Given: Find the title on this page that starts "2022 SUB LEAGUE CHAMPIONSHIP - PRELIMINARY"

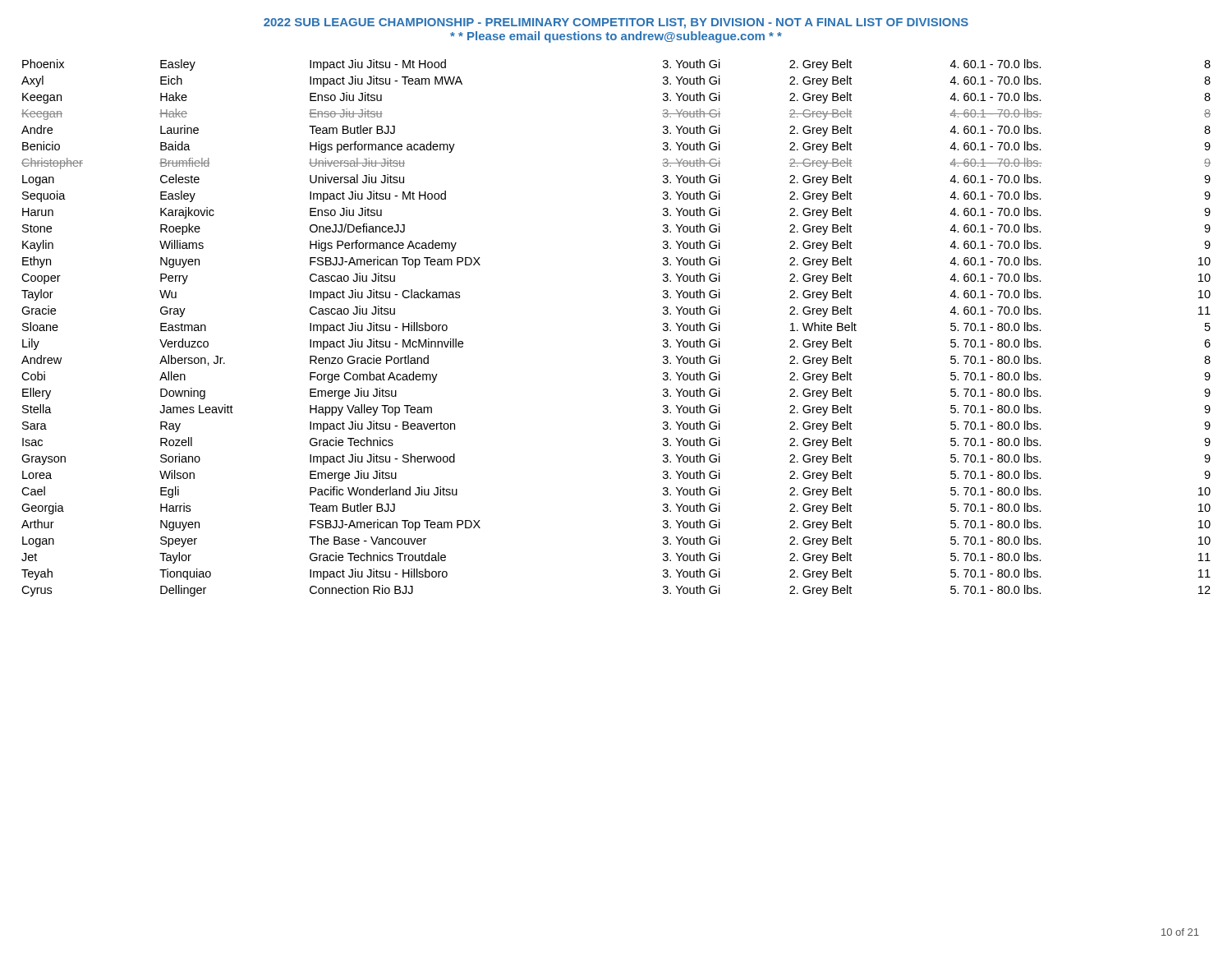Looking at the screenshot, I should [616, 29].
